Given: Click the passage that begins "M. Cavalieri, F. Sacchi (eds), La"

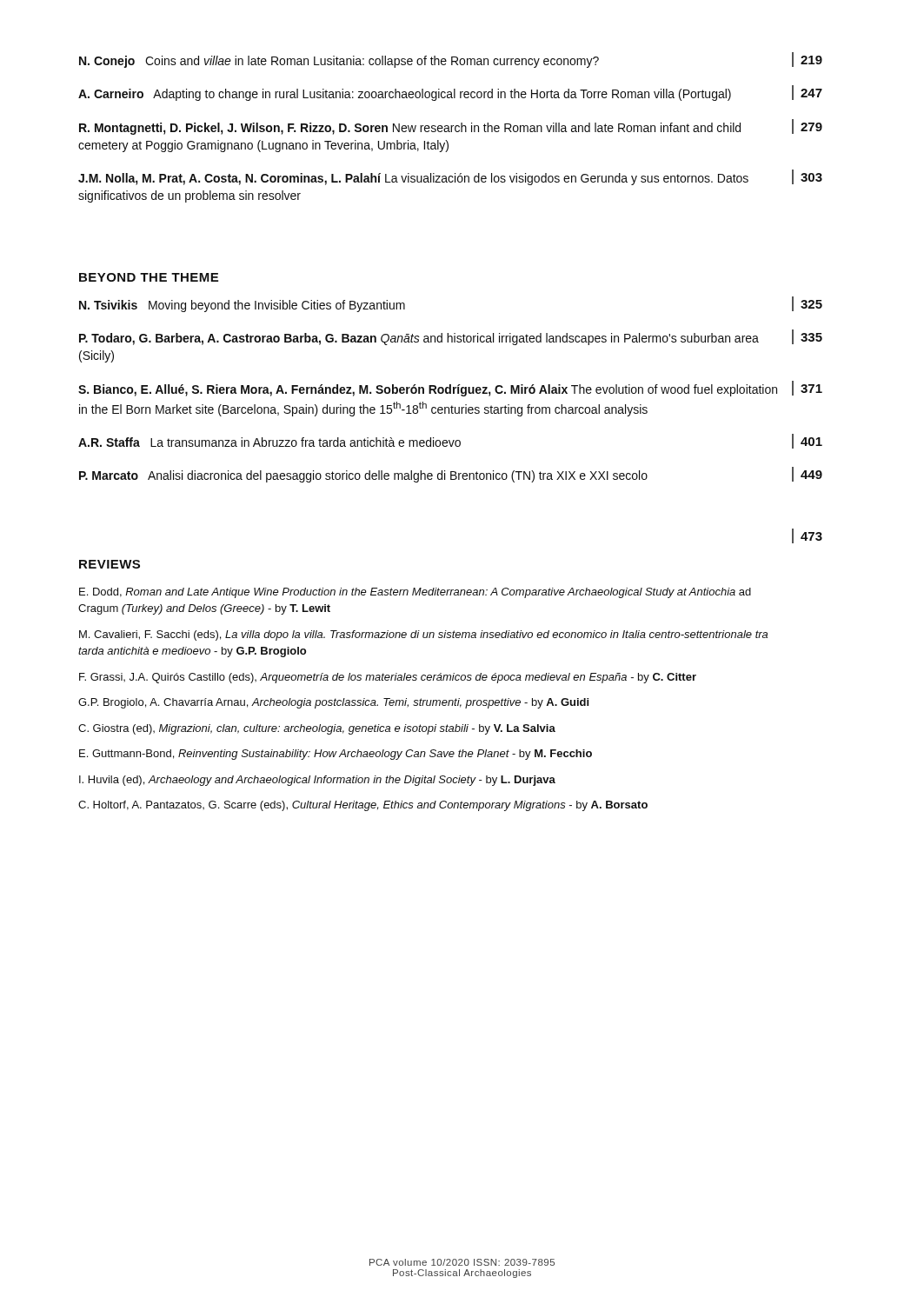Looking at the screenshot, I should pyautogui.click(x=423, y=642).
